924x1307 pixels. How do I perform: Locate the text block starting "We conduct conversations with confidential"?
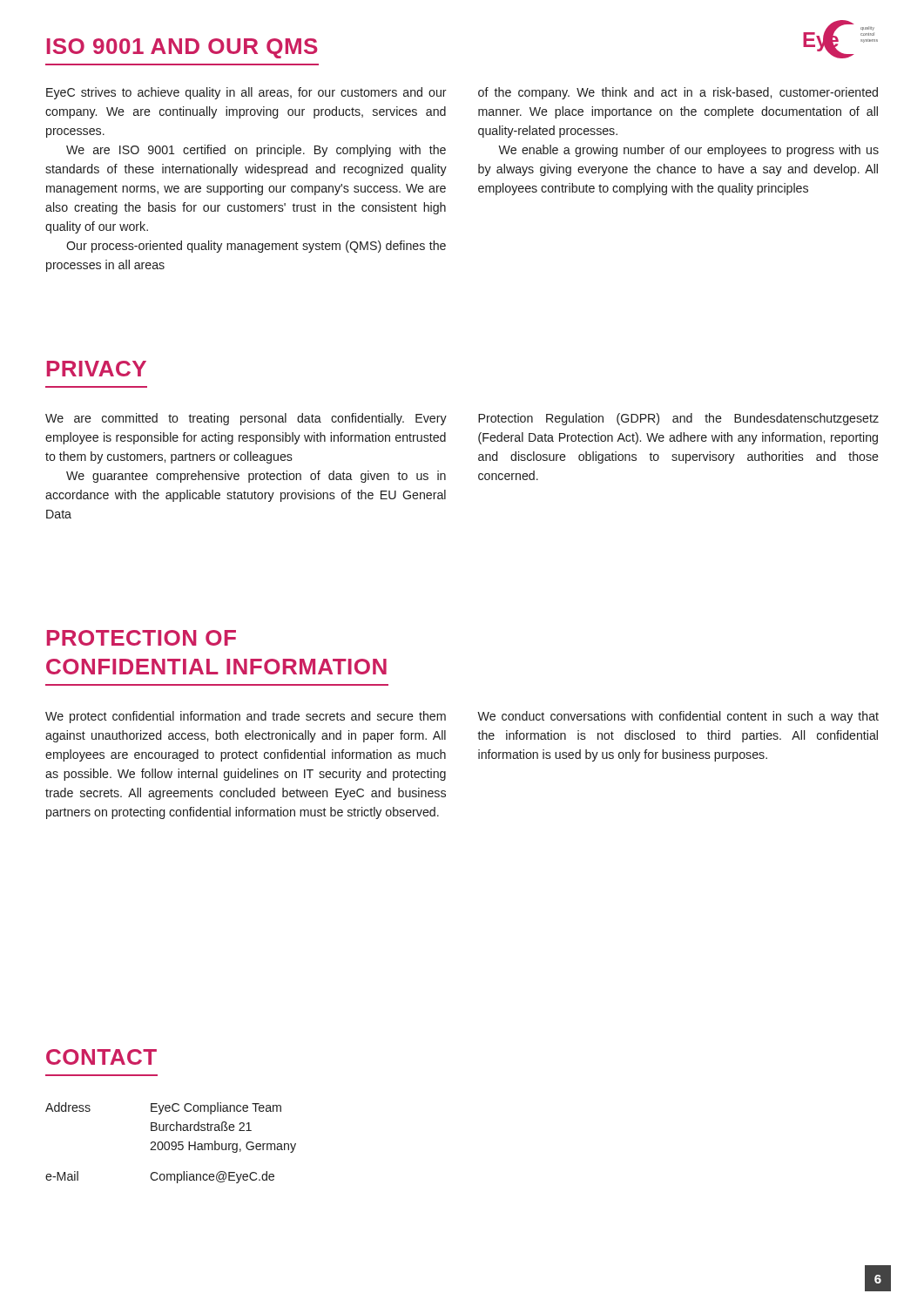point(678,735)
